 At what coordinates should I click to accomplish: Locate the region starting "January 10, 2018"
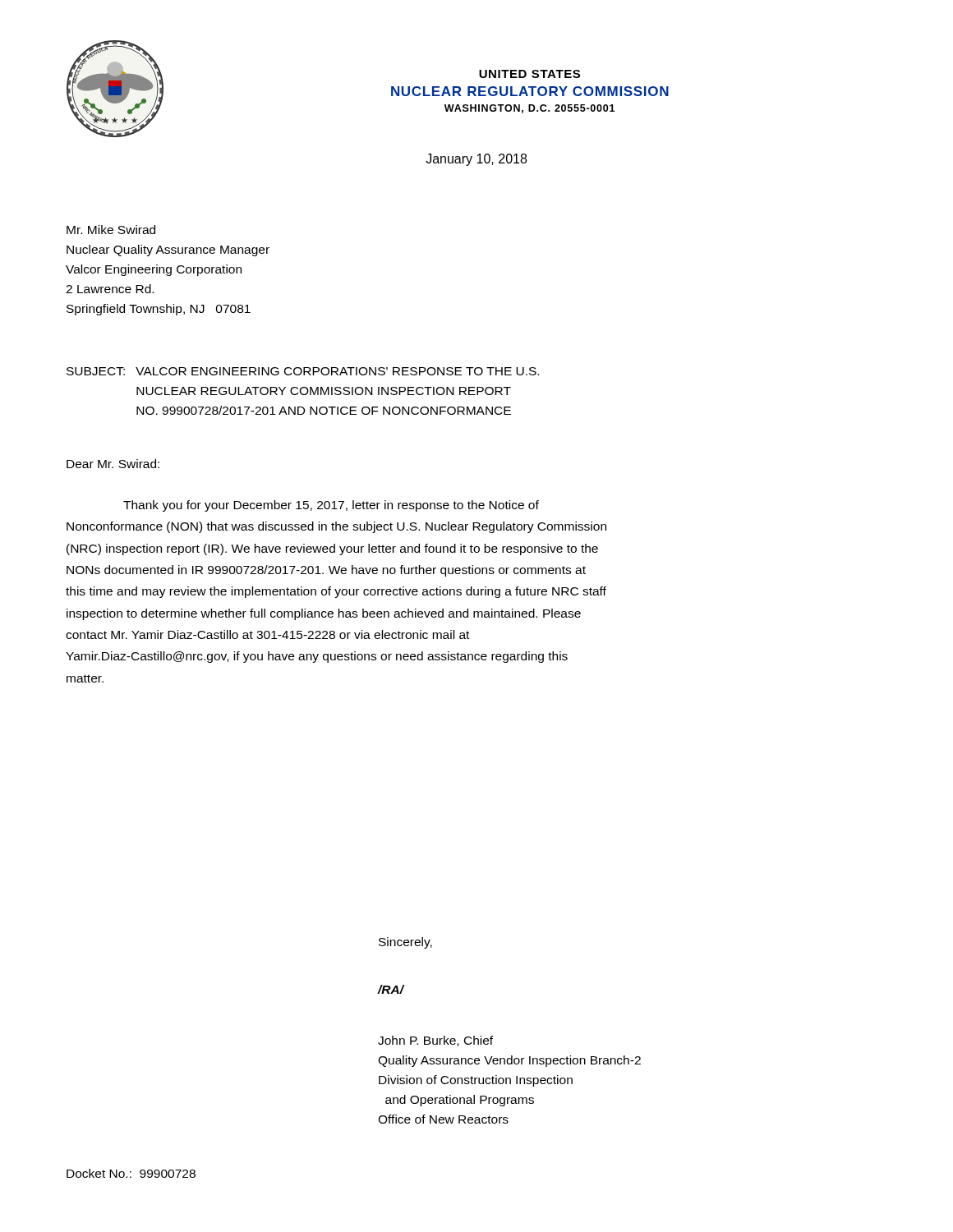[476, 159]
